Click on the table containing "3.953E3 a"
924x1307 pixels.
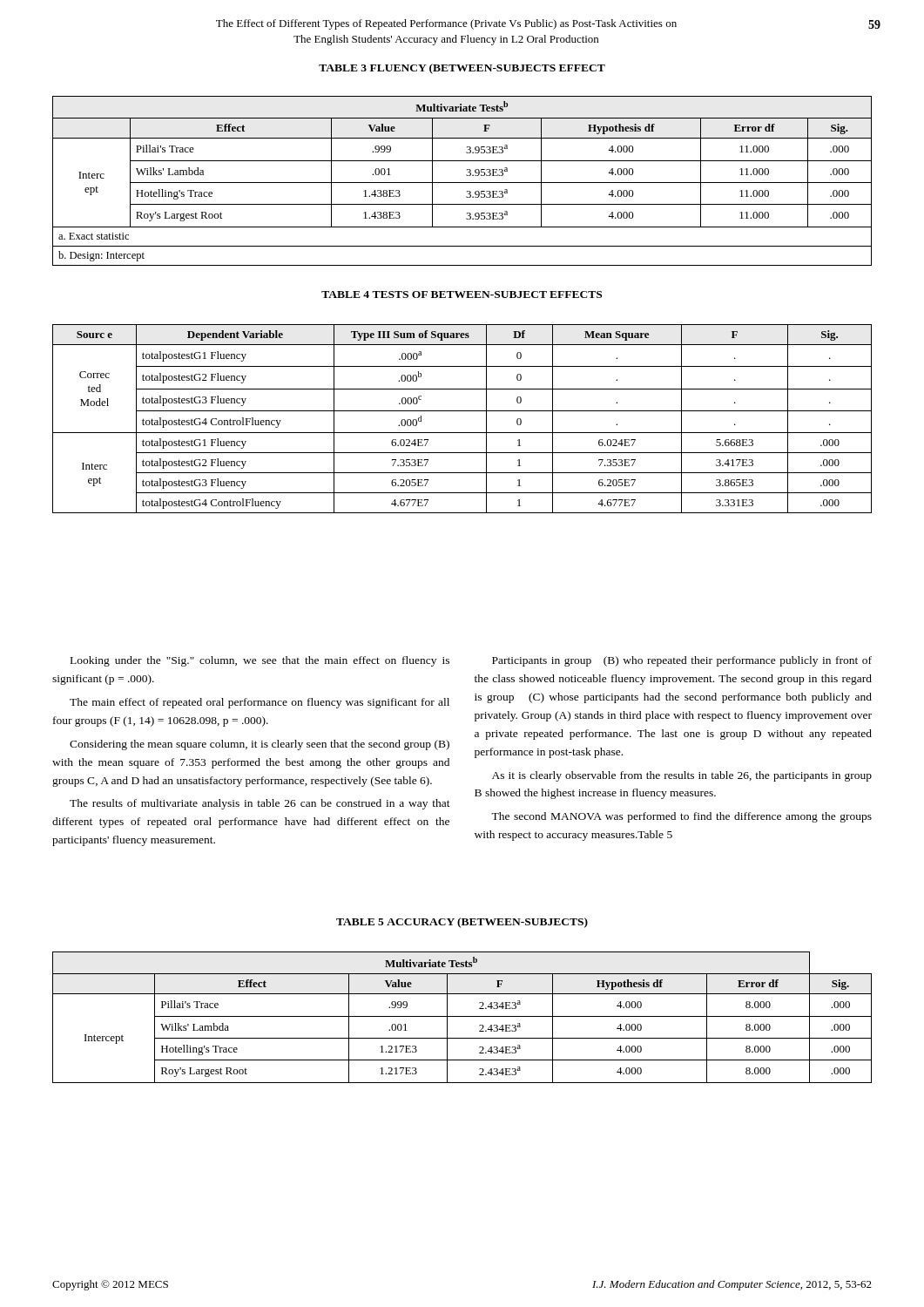pyautogui.click(x=462, y=181)
